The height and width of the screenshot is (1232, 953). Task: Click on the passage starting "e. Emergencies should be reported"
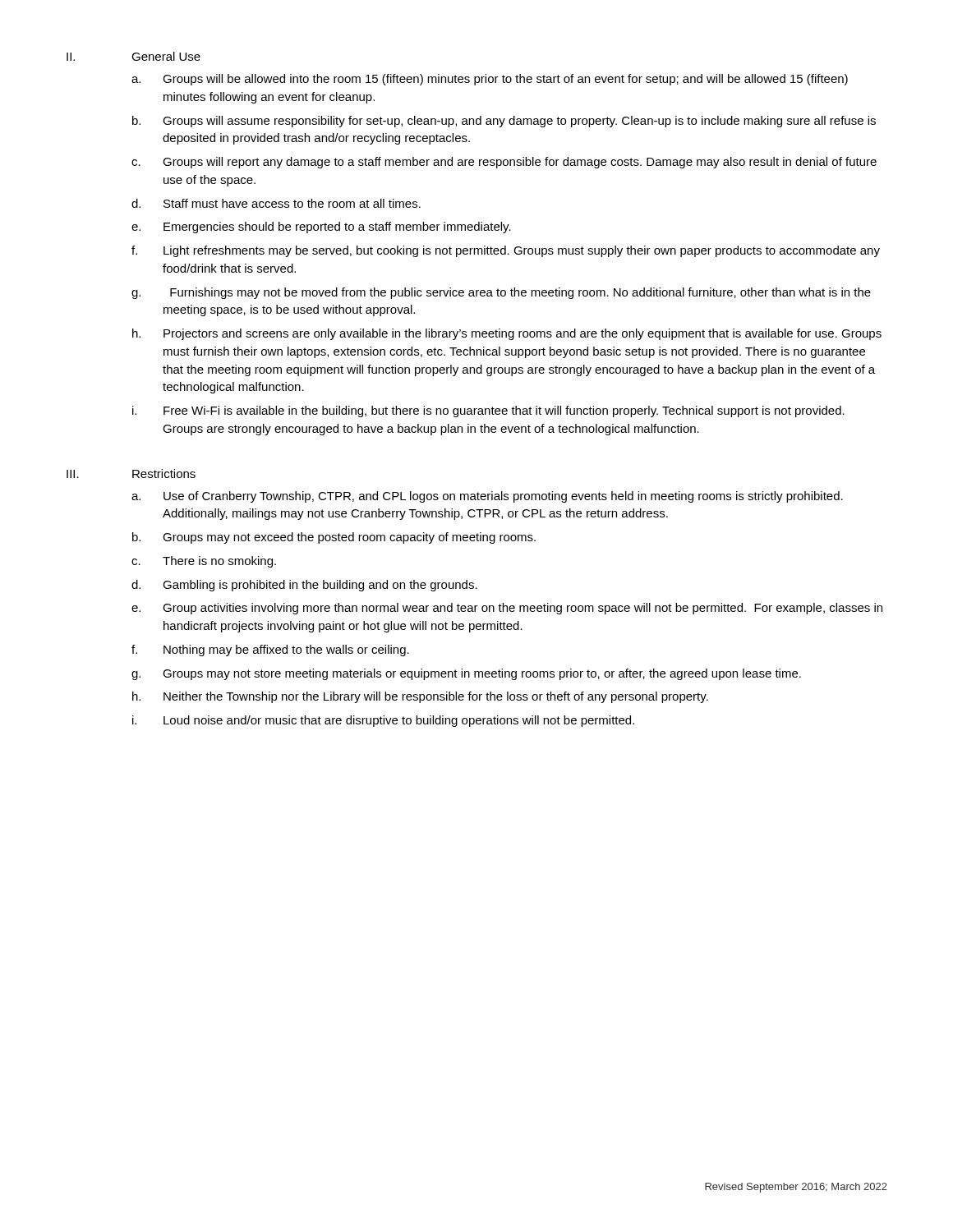point(509,227)
